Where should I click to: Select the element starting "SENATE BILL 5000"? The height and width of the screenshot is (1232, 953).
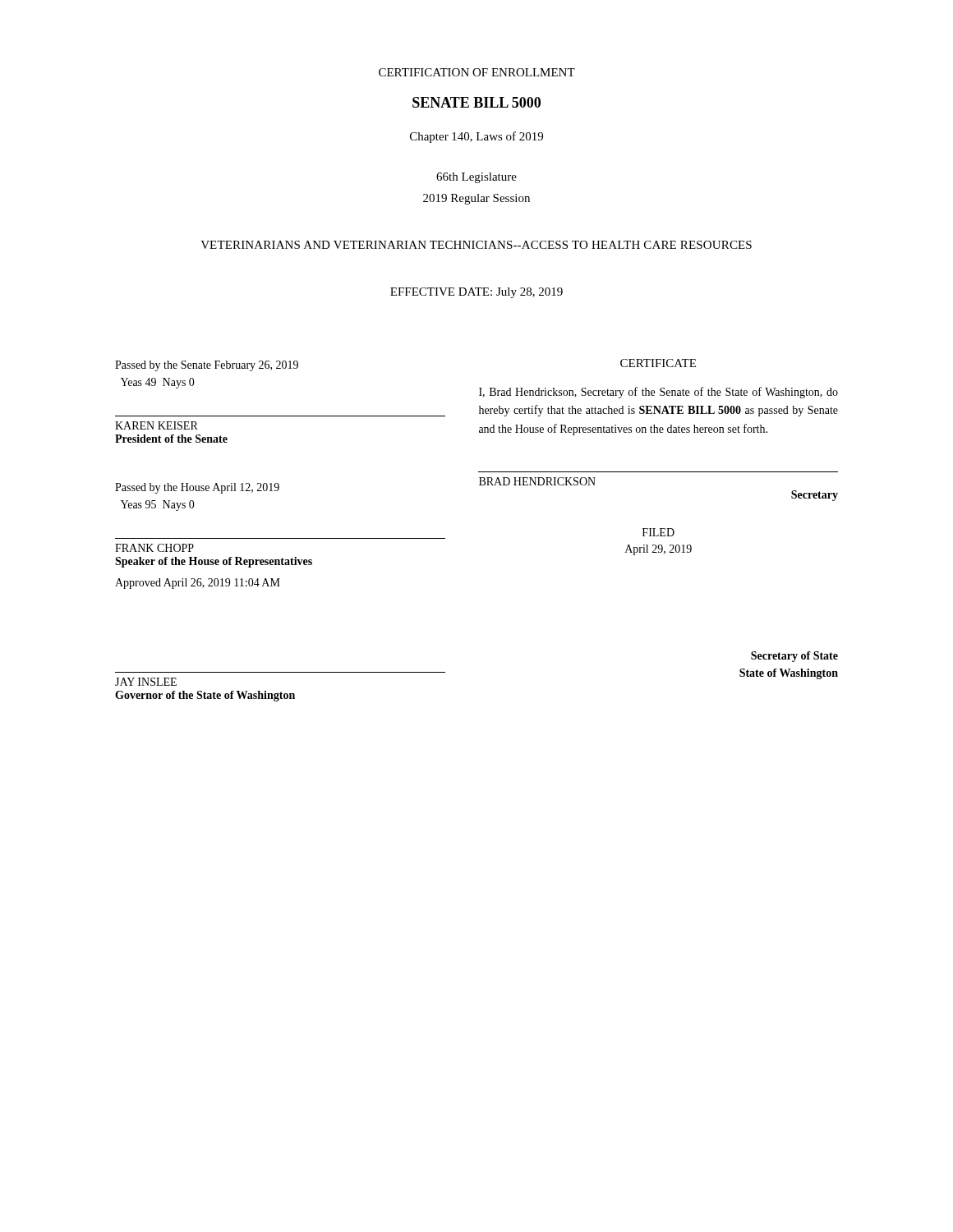[476, 103]
